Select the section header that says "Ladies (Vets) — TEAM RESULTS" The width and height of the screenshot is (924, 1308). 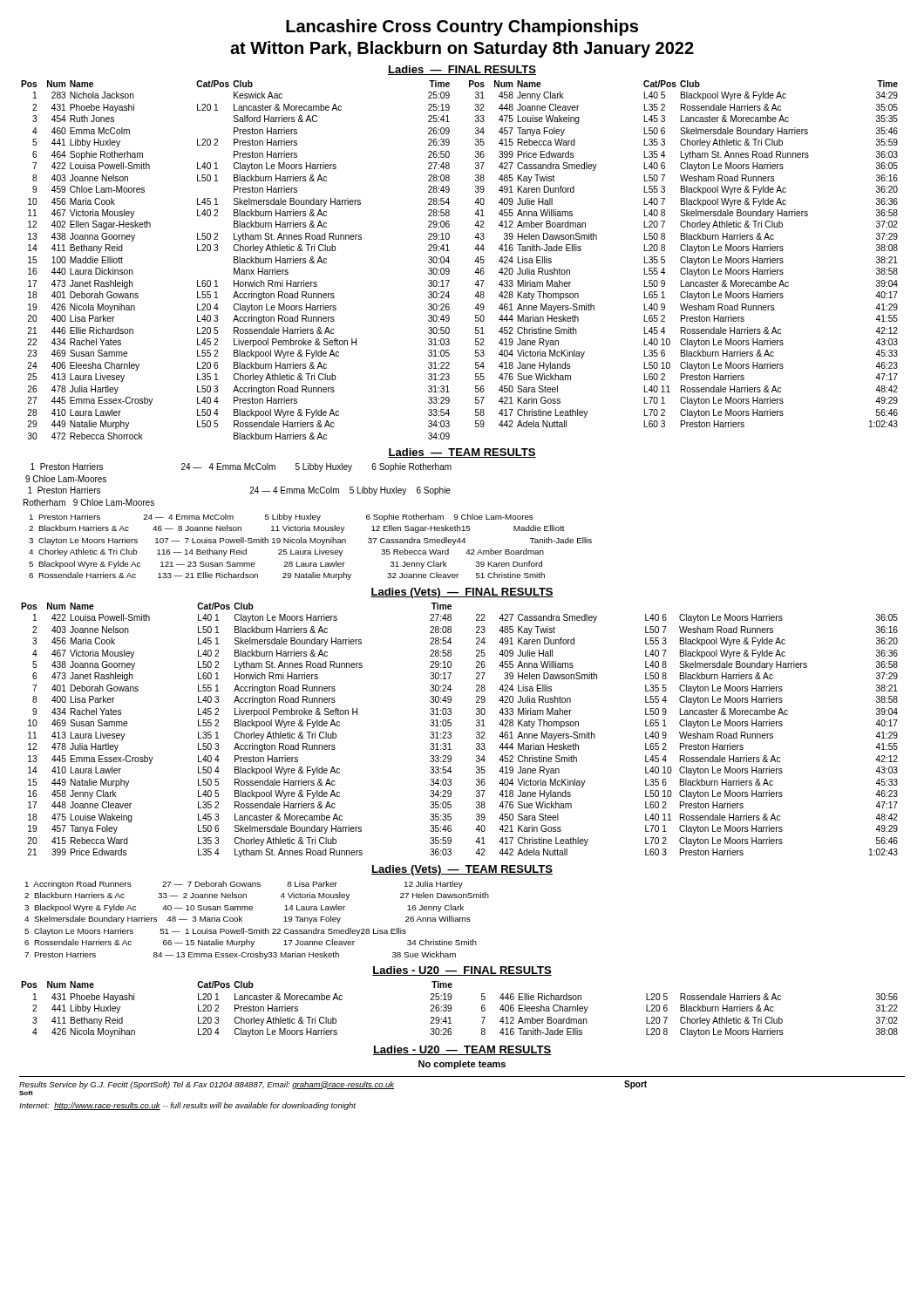point(462,869)
